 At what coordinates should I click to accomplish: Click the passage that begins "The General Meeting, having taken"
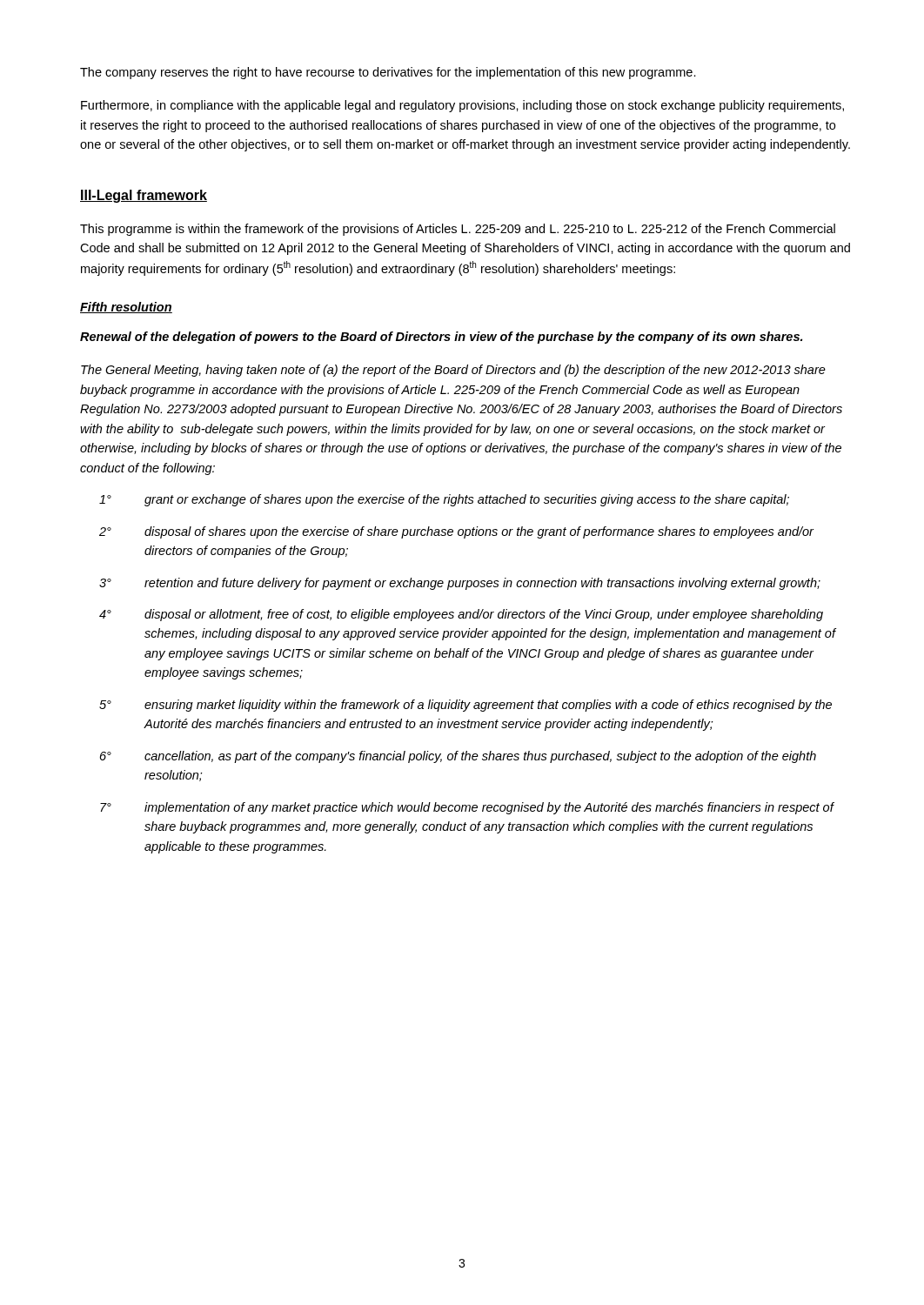pyautogui.click(x=461, y=419)
